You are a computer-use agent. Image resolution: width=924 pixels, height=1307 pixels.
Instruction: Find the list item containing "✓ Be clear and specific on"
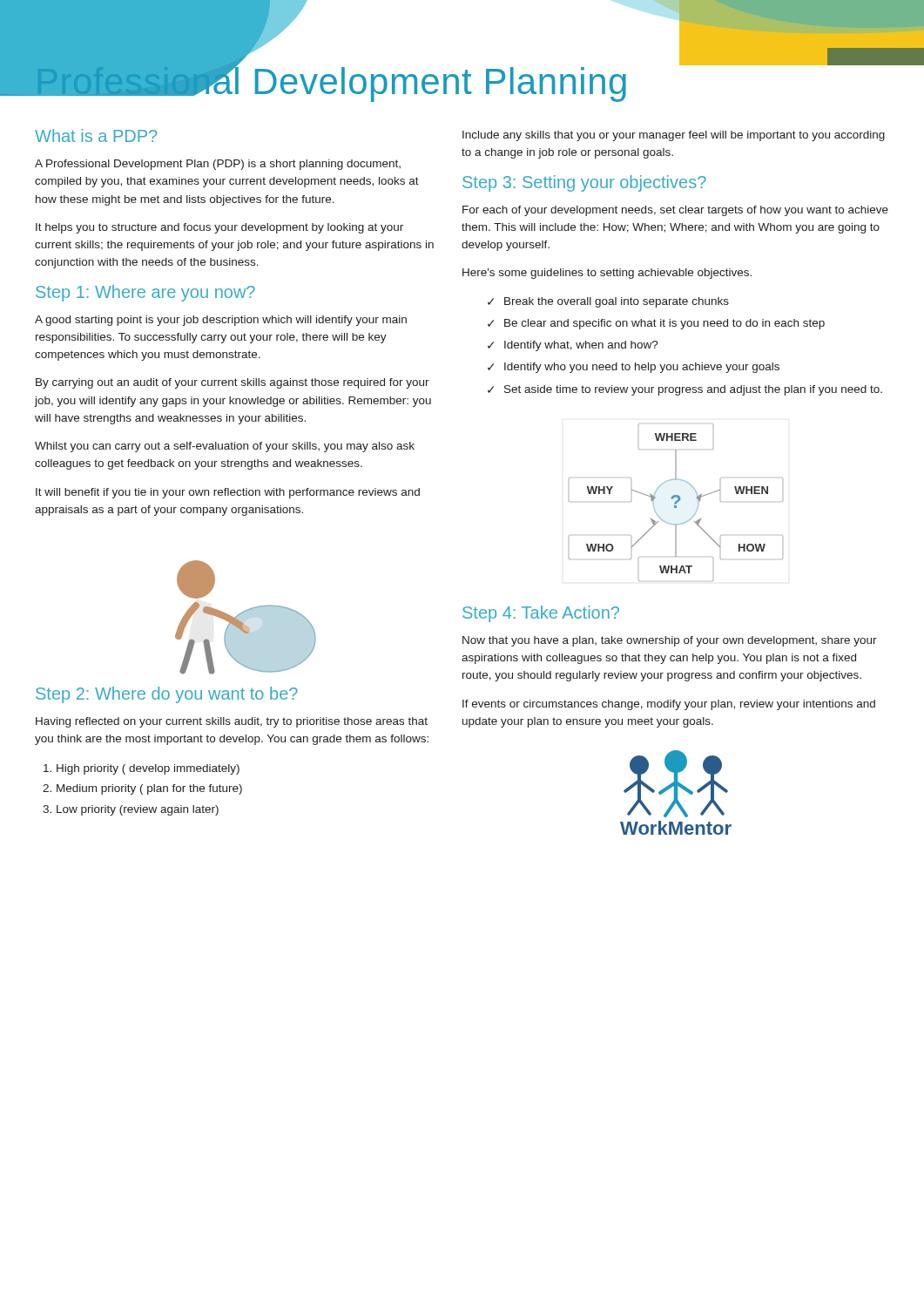click(x=675, y=324)
